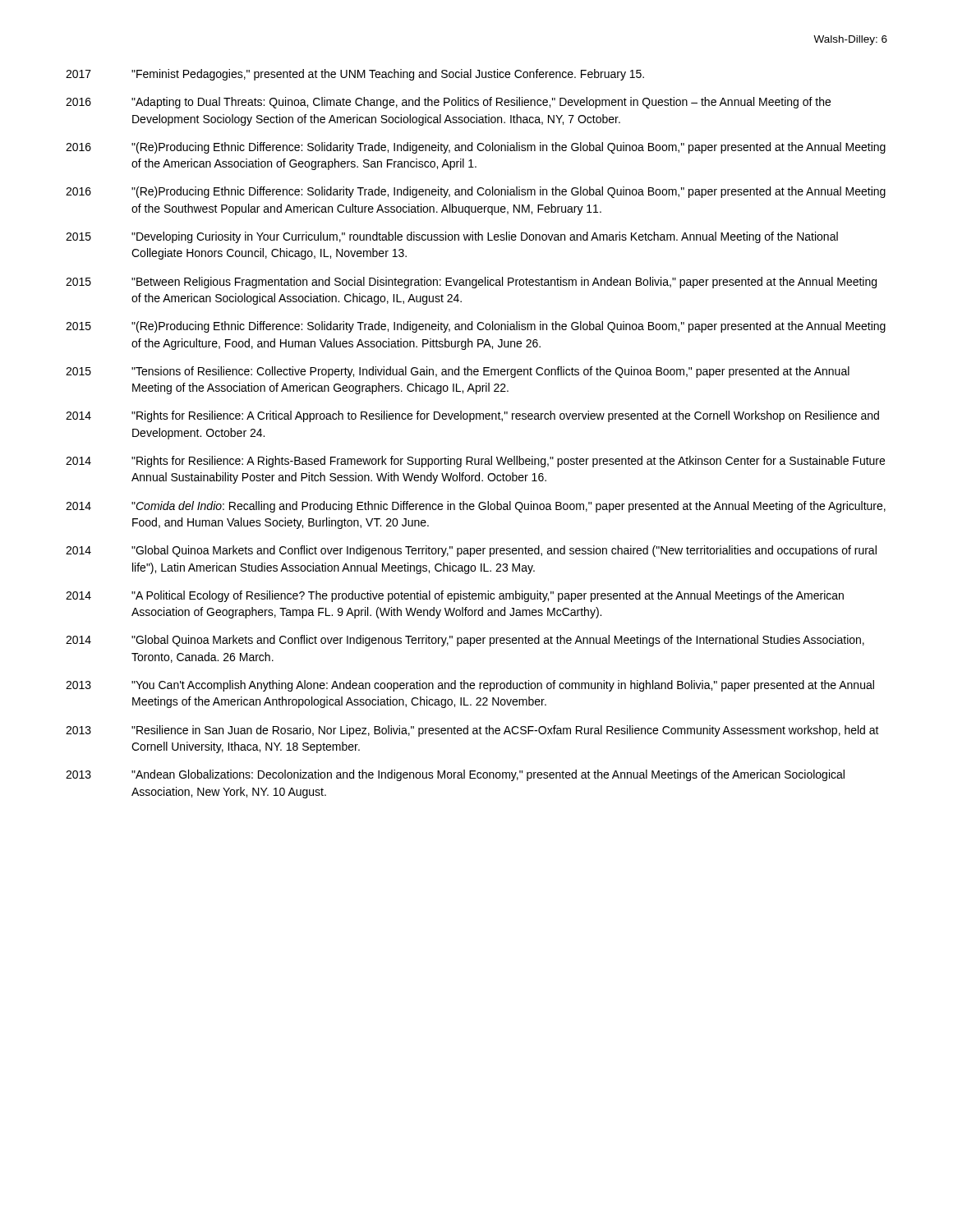Locate the list item that says "2016 "Adapting to Dual Threats: Quinoa, Climate Change,"
This screenshot has height=1232, width=953.
coord(476,111)
